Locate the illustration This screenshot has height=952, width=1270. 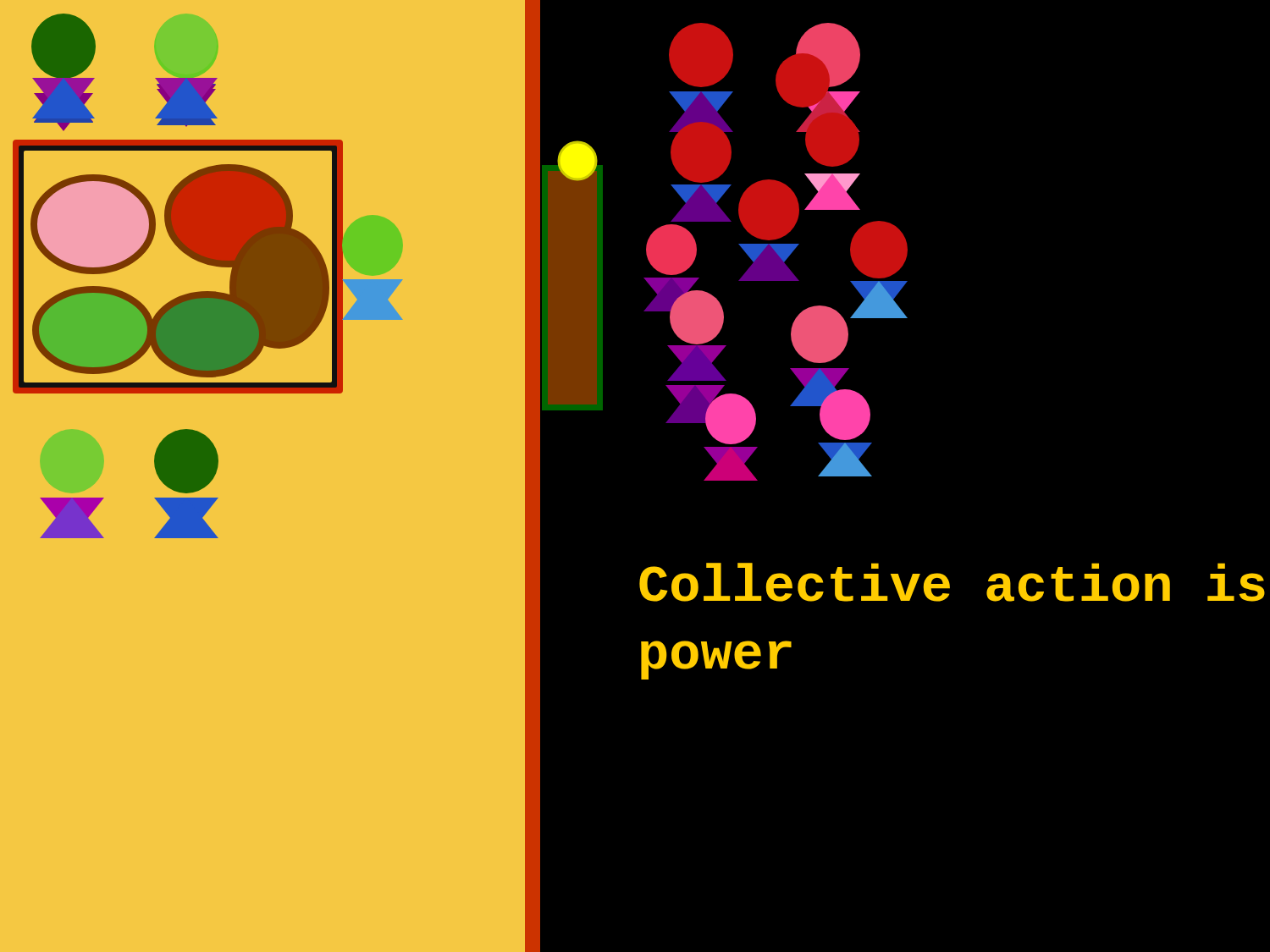pyautogui.click(x=635, y=476)
